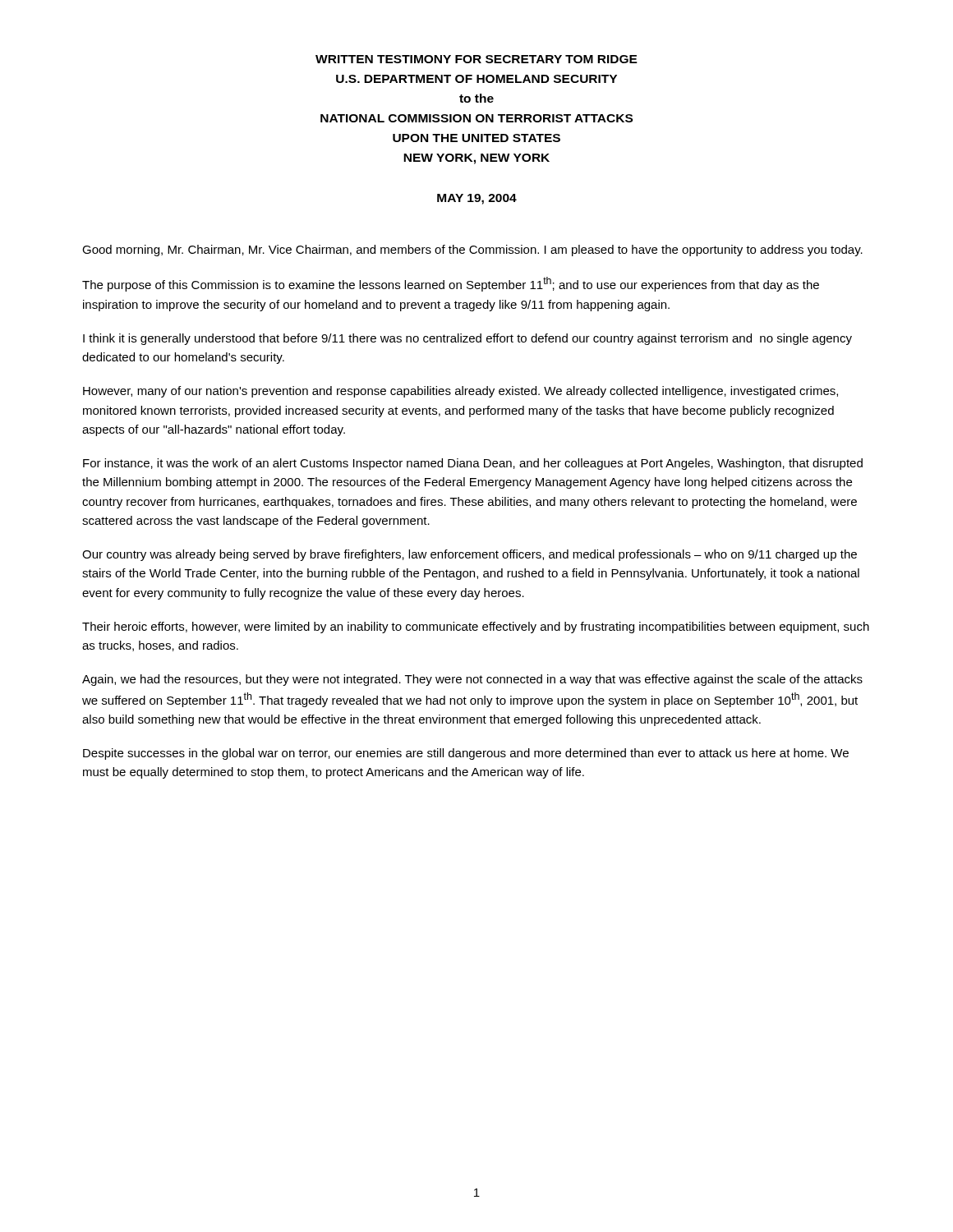Click on the text block starting "Again, we had the resources, but they"

click(x=472, y=699)
